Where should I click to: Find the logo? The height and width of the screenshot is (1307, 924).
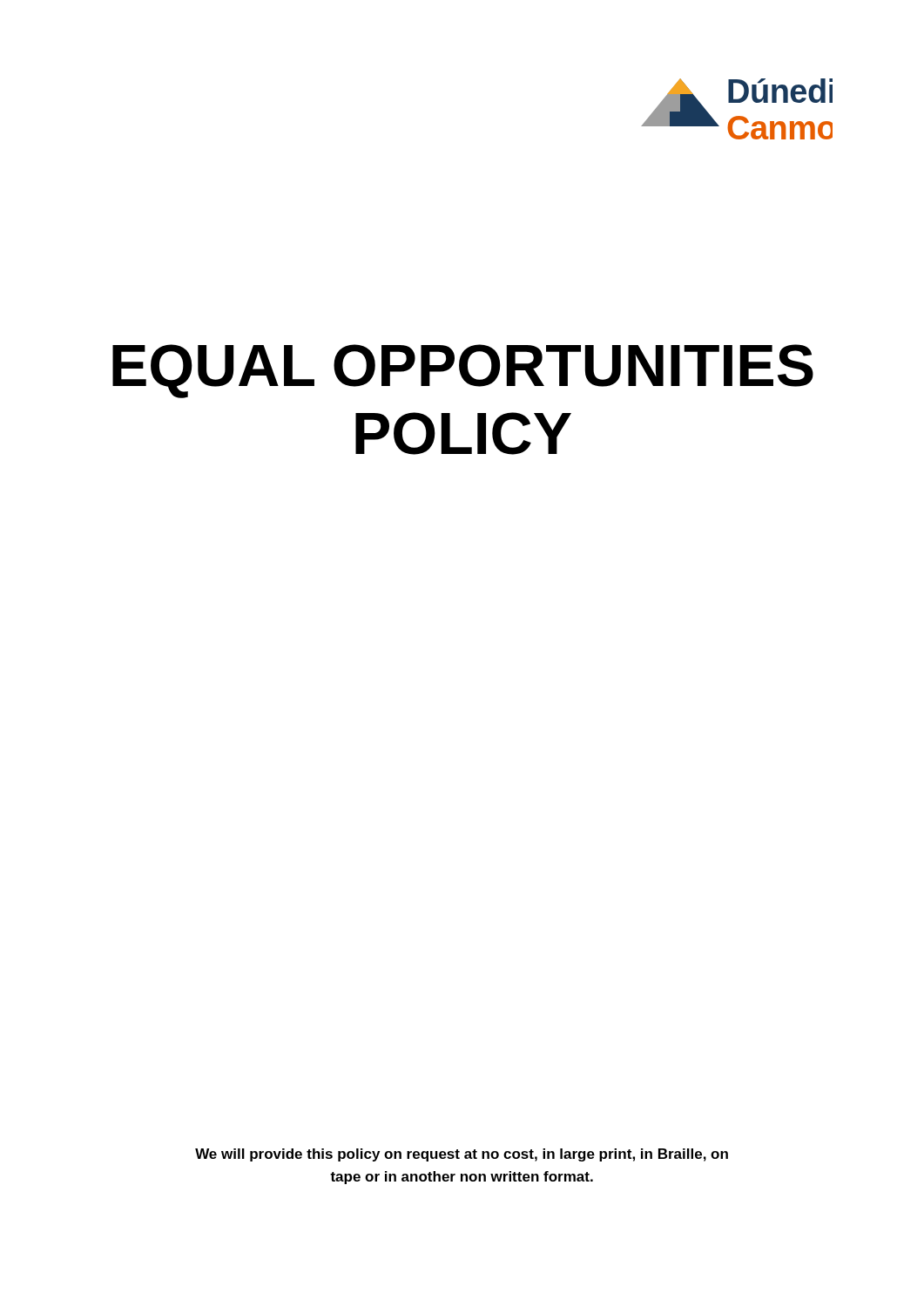point(724,111)
